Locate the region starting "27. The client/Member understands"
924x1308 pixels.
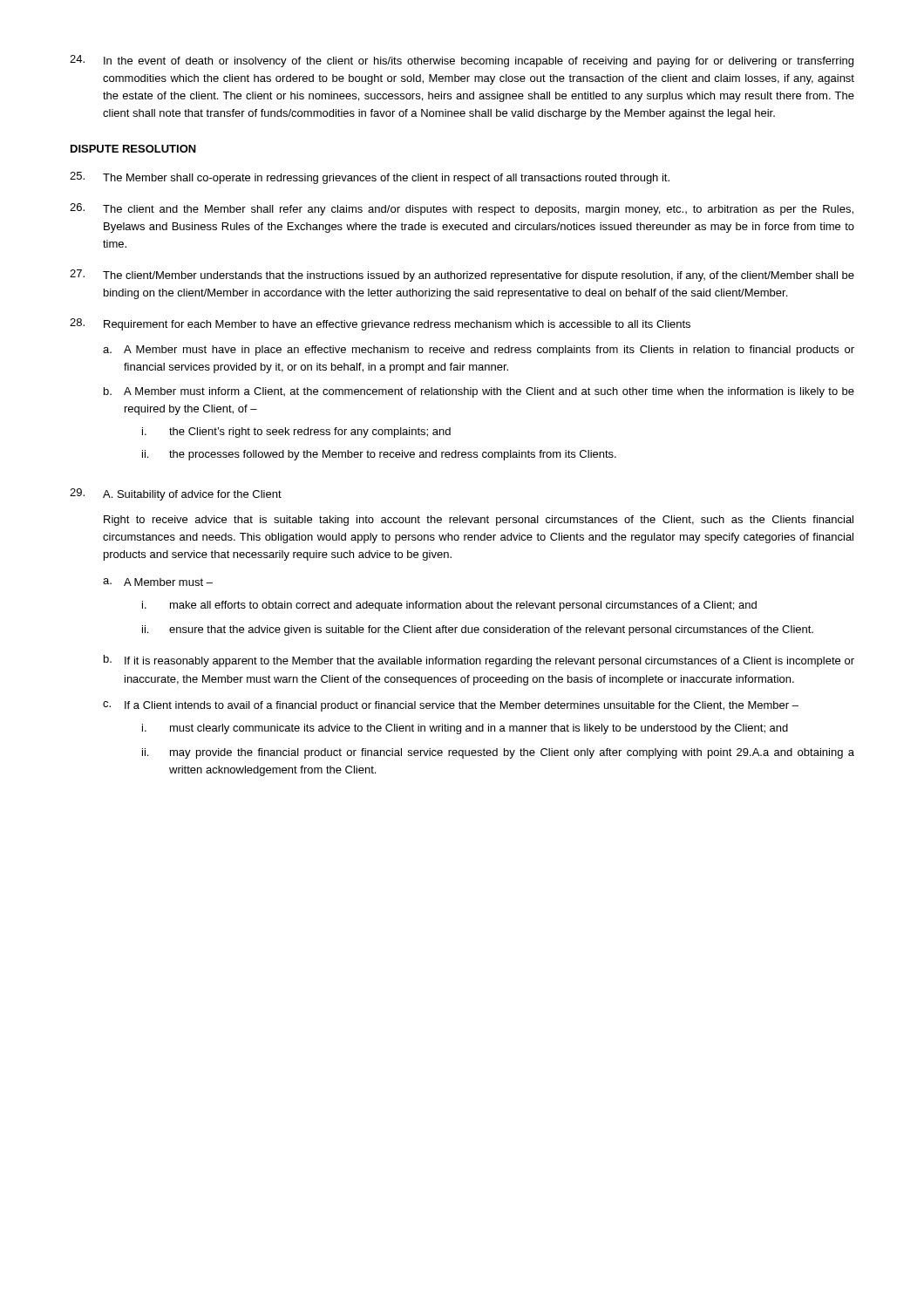tap(462, 284)
